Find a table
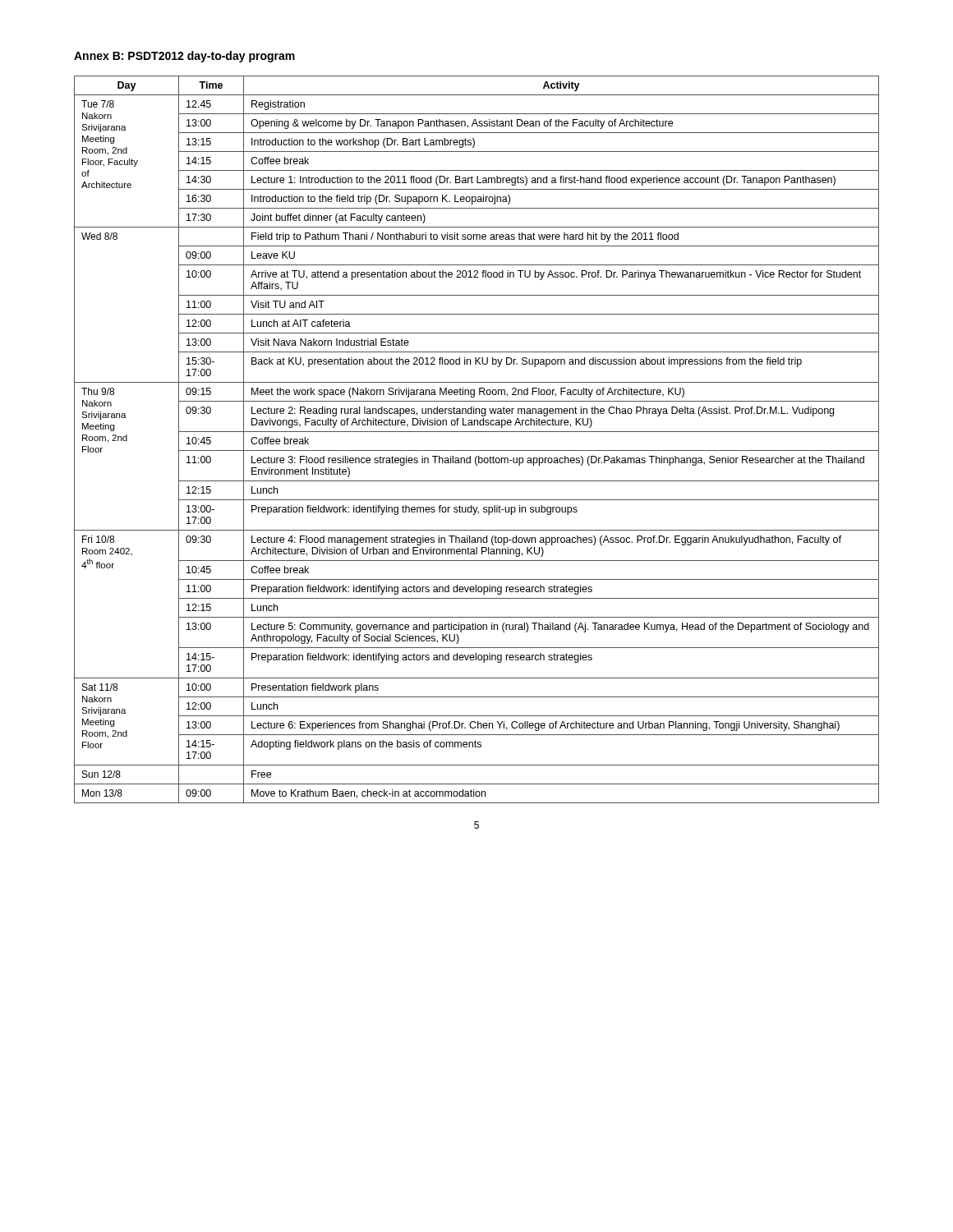 tap(476, 439)
